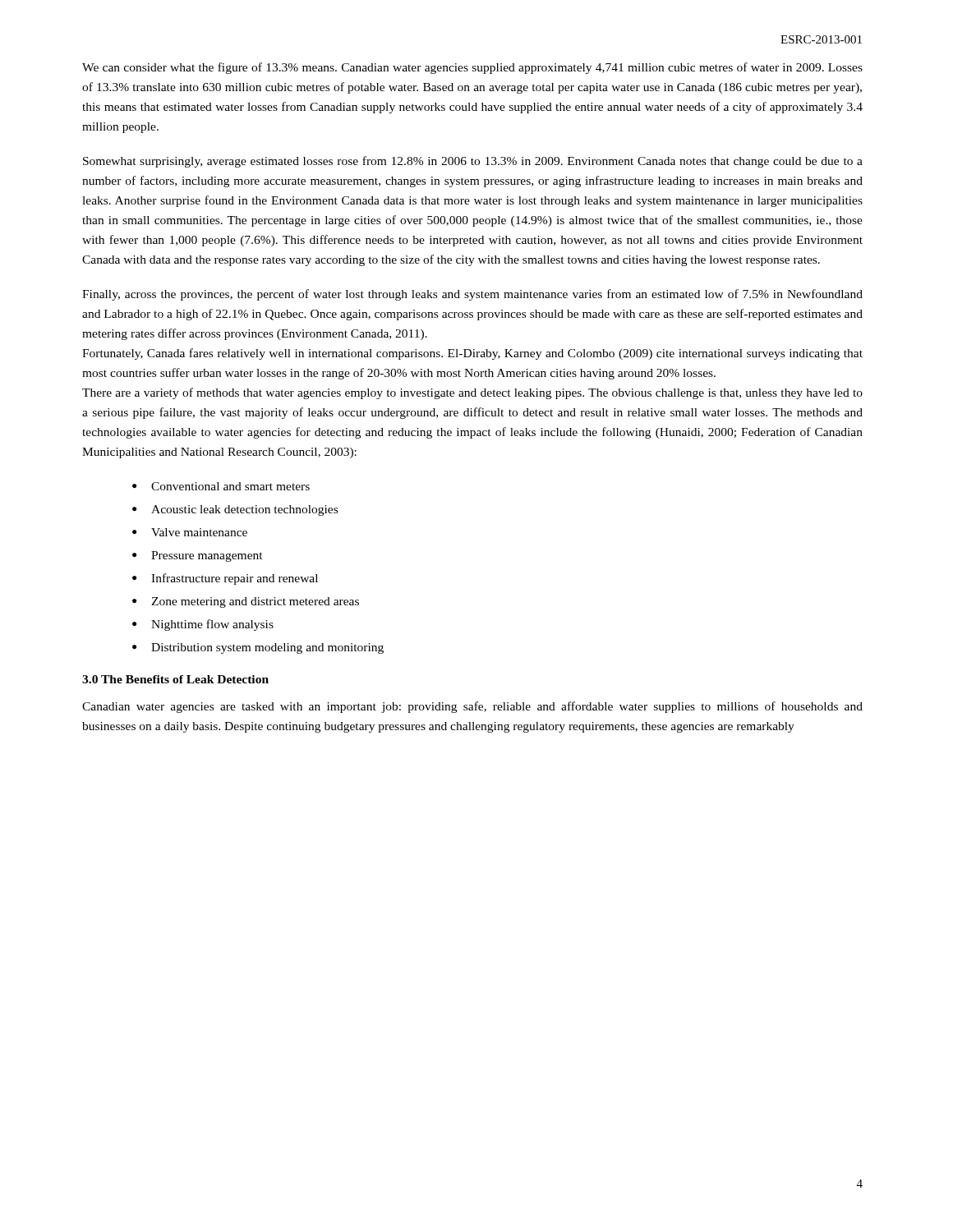The image size is (953, 1232).
Task: Click on the block starting "Somewhat surprisingly, average estimated"
Action: click(472, 210)
